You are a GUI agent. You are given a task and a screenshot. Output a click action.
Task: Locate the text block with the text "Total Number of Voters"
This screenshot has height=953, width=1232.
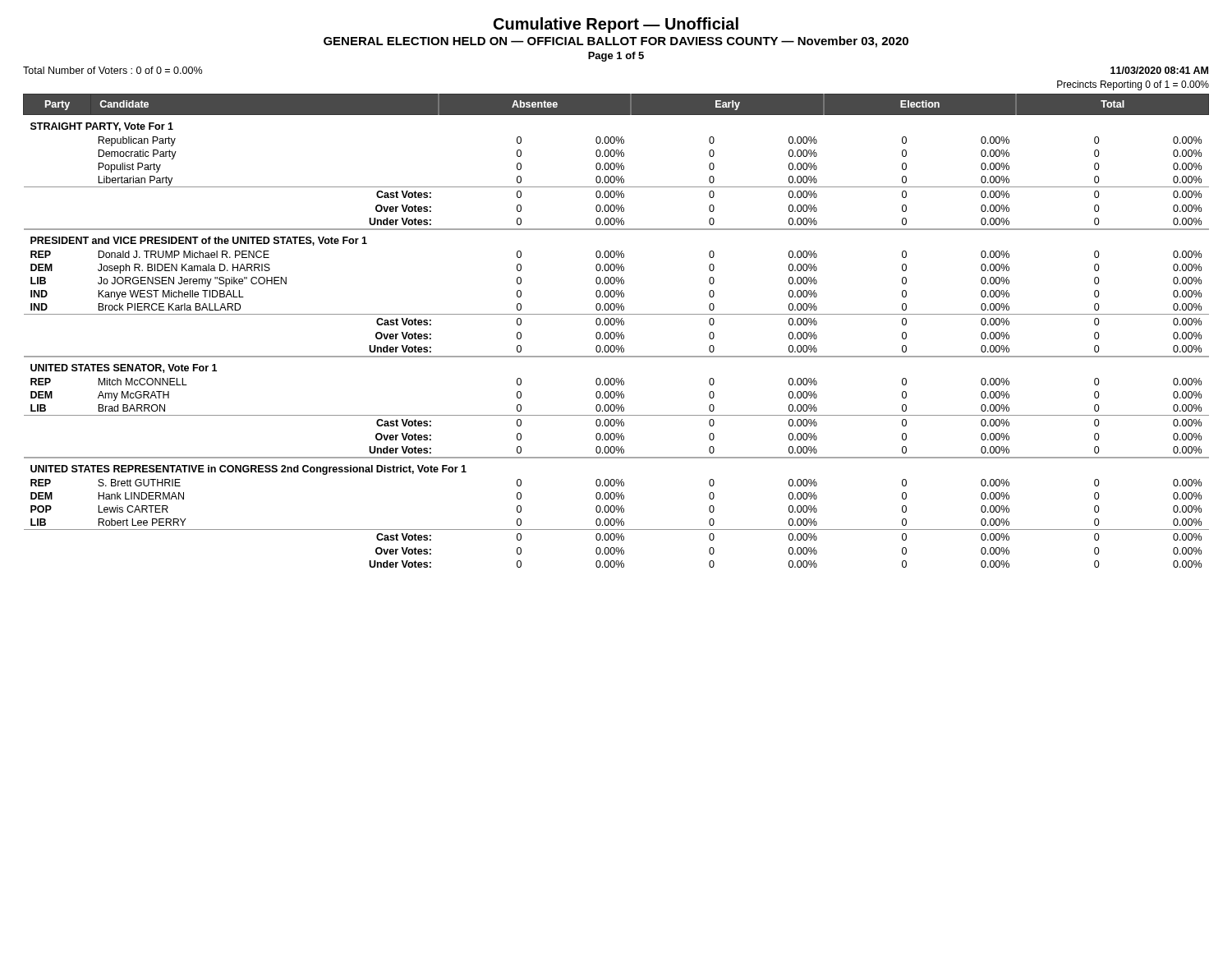(x=113, y=71)
